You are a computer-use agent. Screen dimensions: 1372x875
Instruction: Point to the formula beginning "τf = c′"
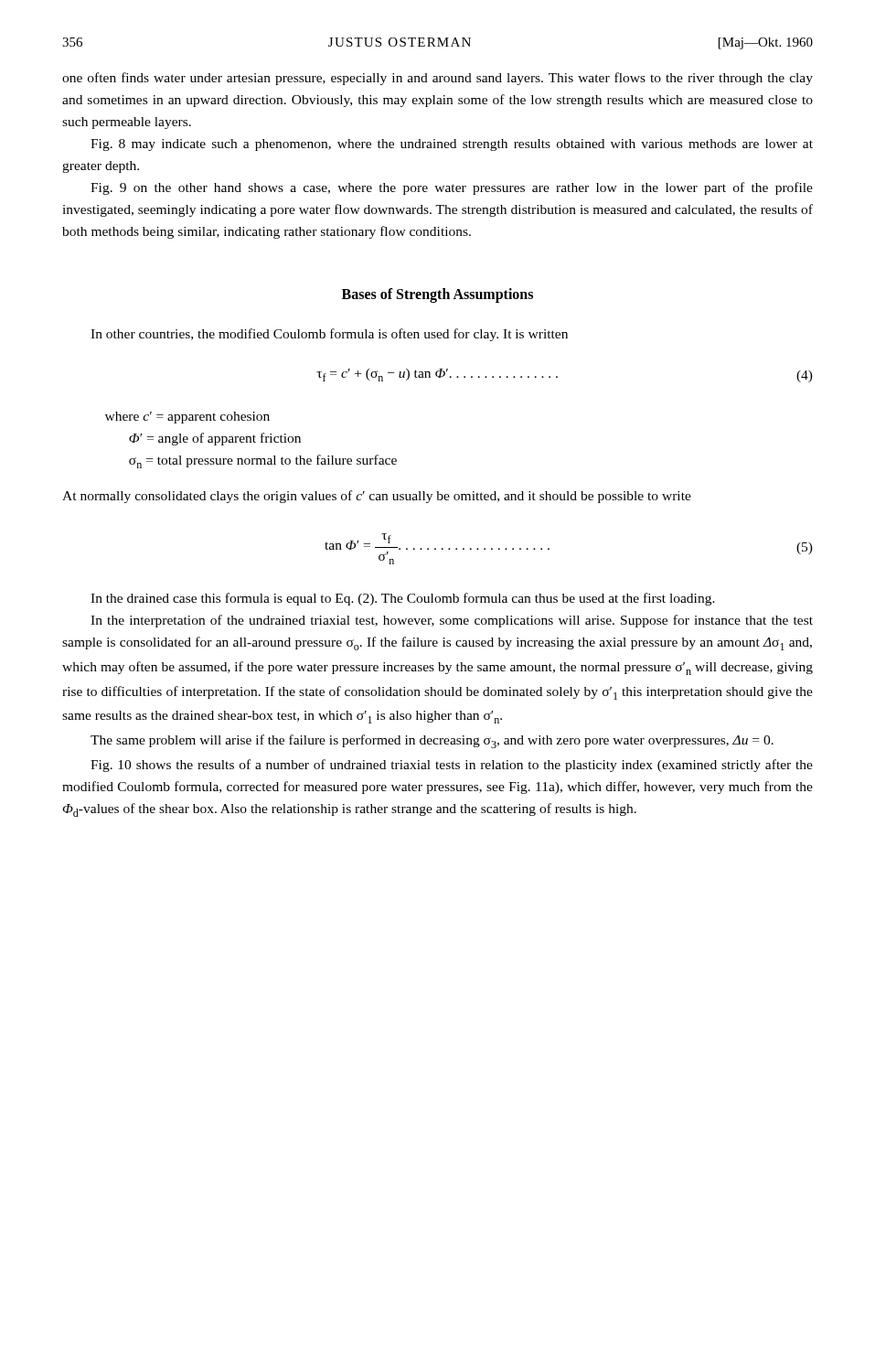coord(438,375)
